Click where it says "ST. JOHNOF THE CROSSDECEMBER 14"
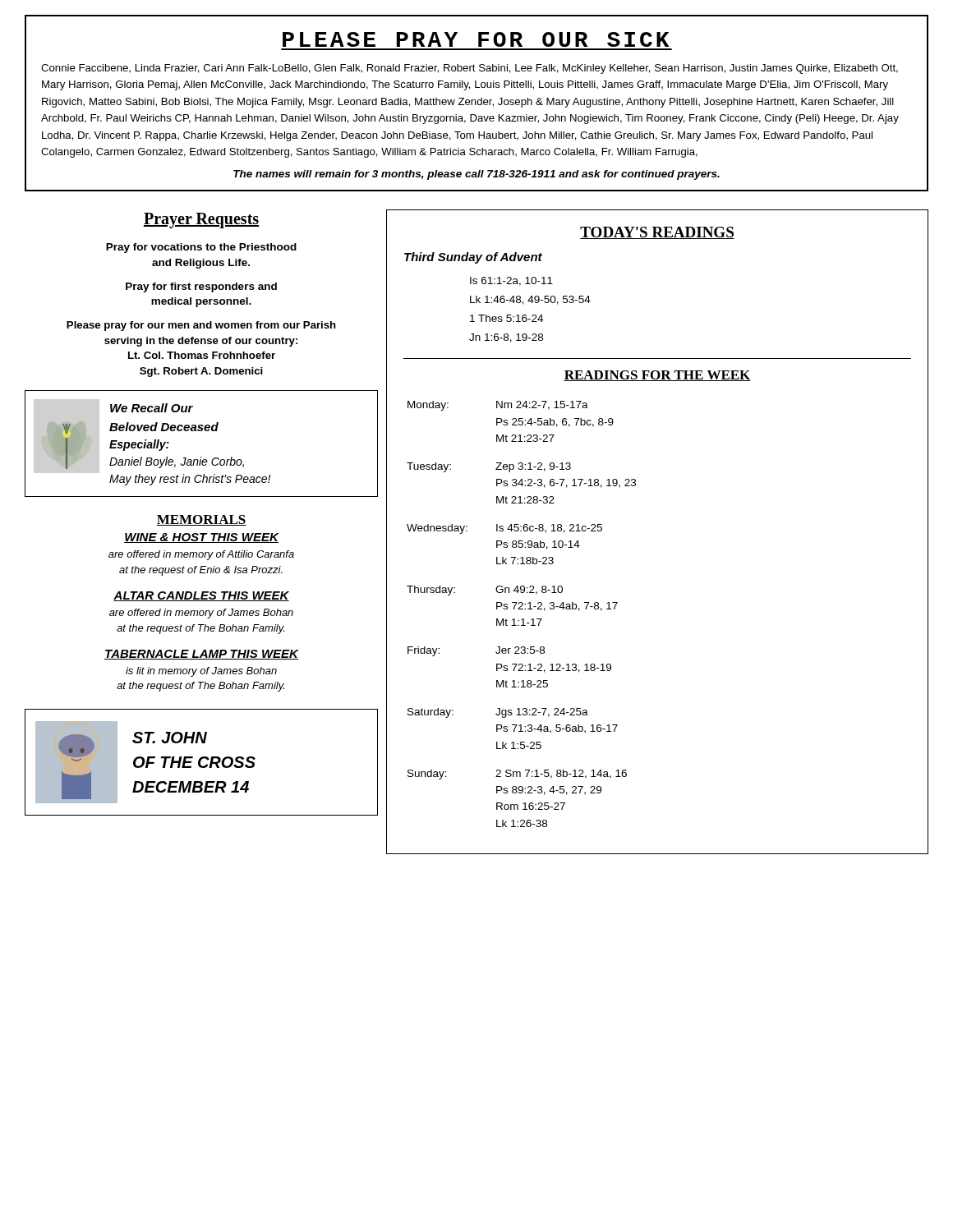This screenshot has width=953, height=1232. (145, 762)
